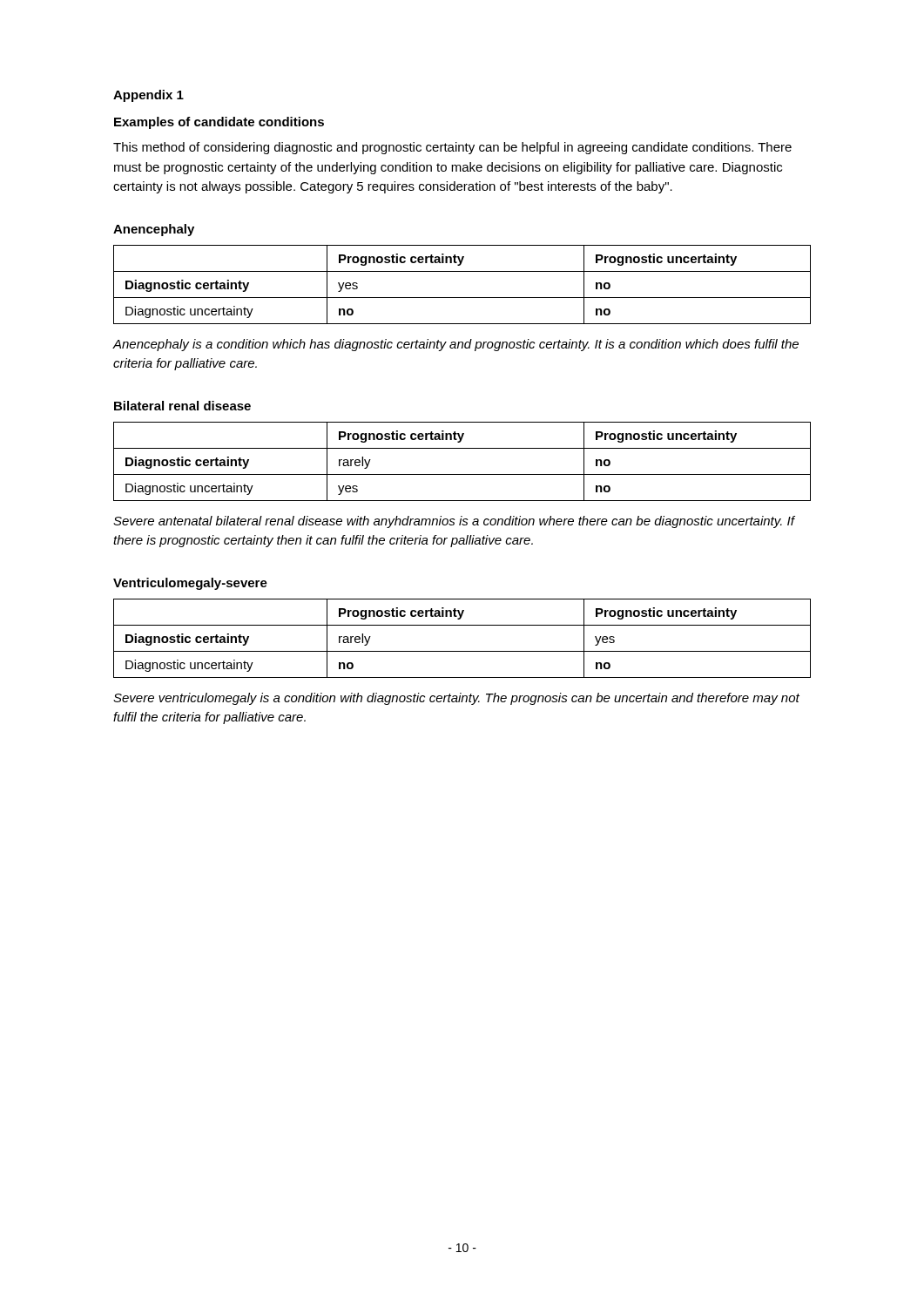
Task: Click on the text starting "Appendix 1"
Action: click(148, 95)
